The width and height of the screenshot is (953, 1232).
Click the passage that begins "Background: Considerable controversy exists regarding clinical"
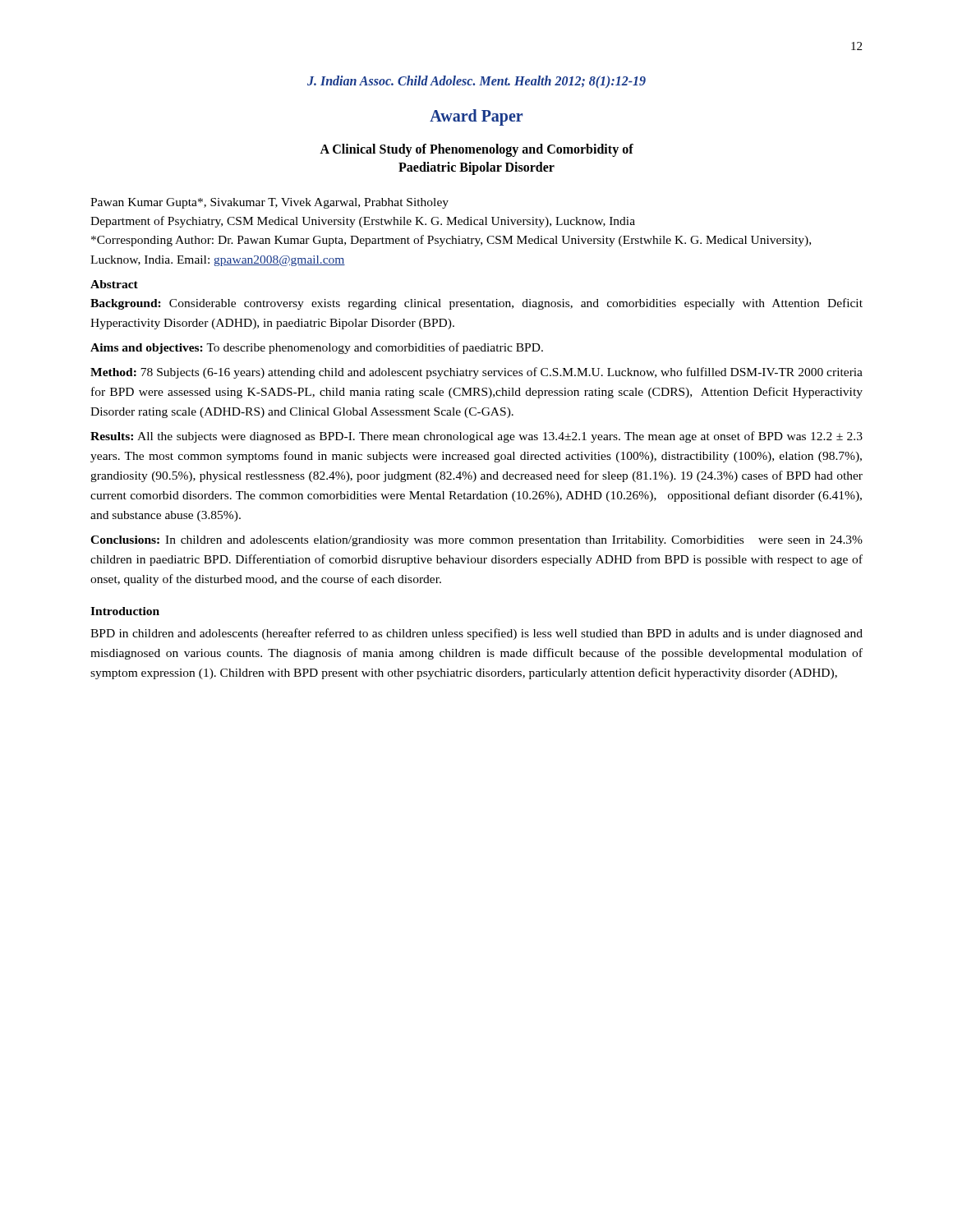(x=476, y=312)
